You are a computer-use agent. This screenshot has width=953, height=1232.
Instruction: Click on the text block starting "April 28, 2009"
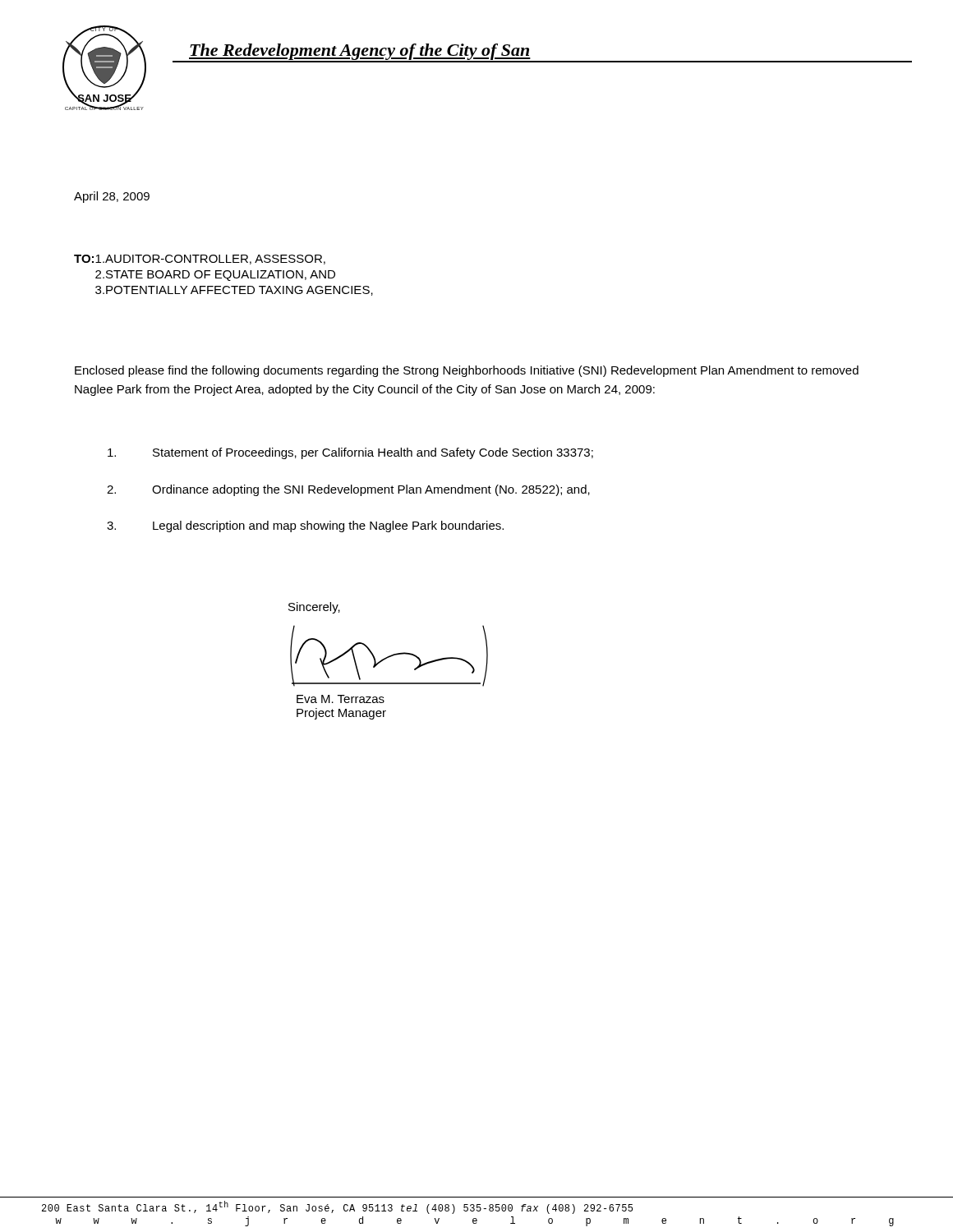pos(112,196)
